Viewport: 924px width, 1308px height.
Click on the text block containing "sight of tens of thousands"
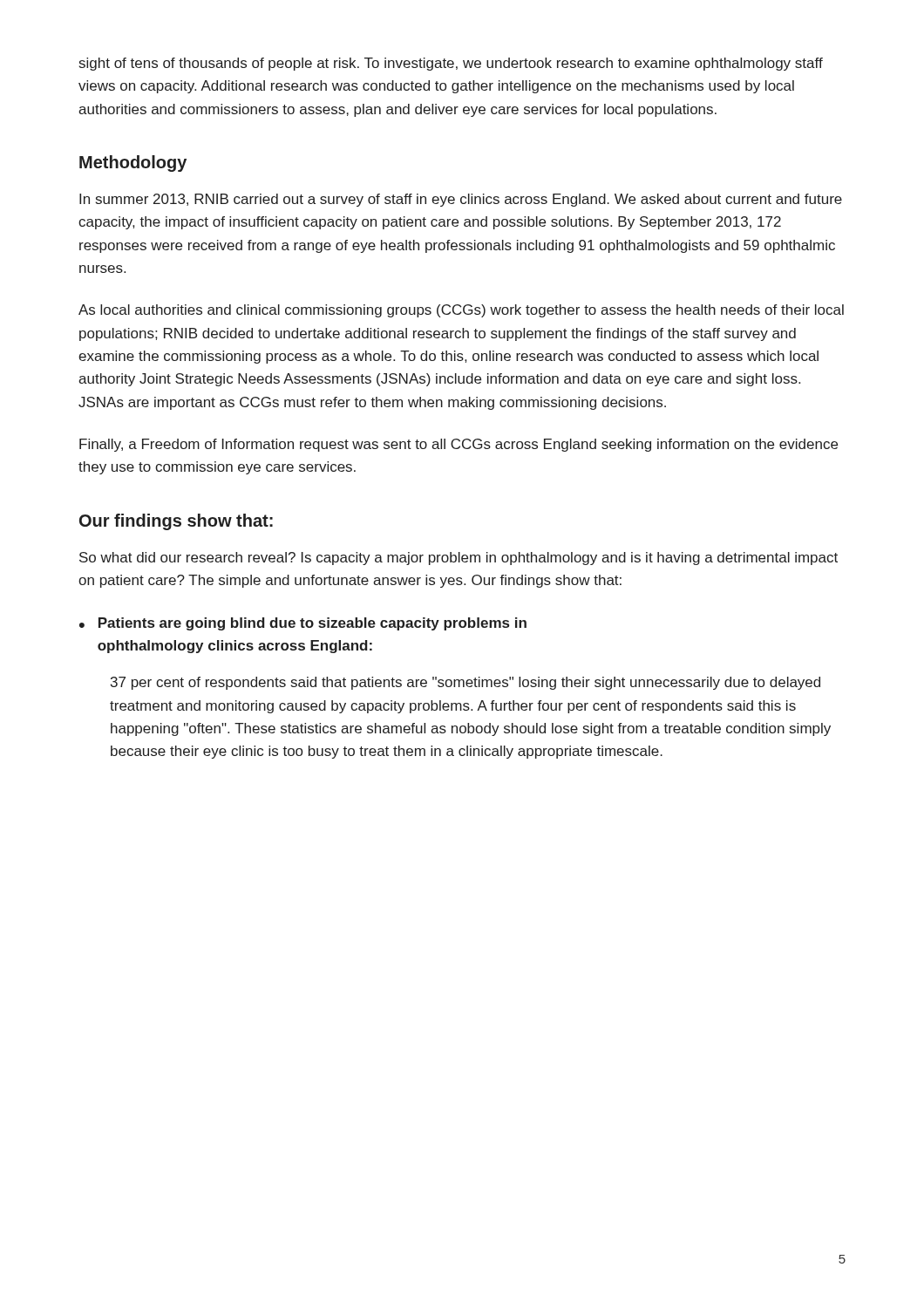pyautogui.click(x=451, y=86)
